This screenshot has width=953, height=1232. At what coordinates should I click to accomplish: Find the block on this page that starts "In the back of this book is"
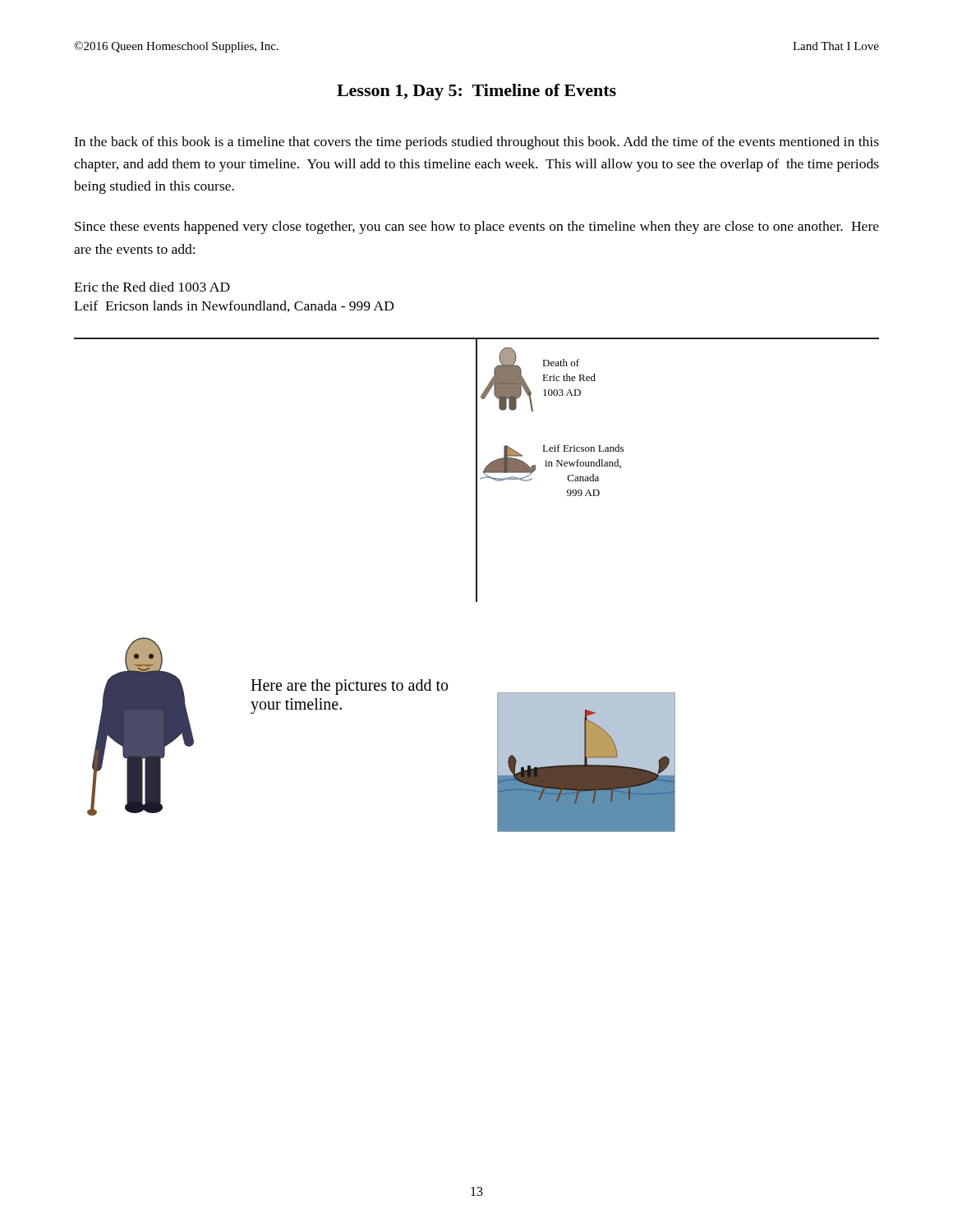point(476,164)
